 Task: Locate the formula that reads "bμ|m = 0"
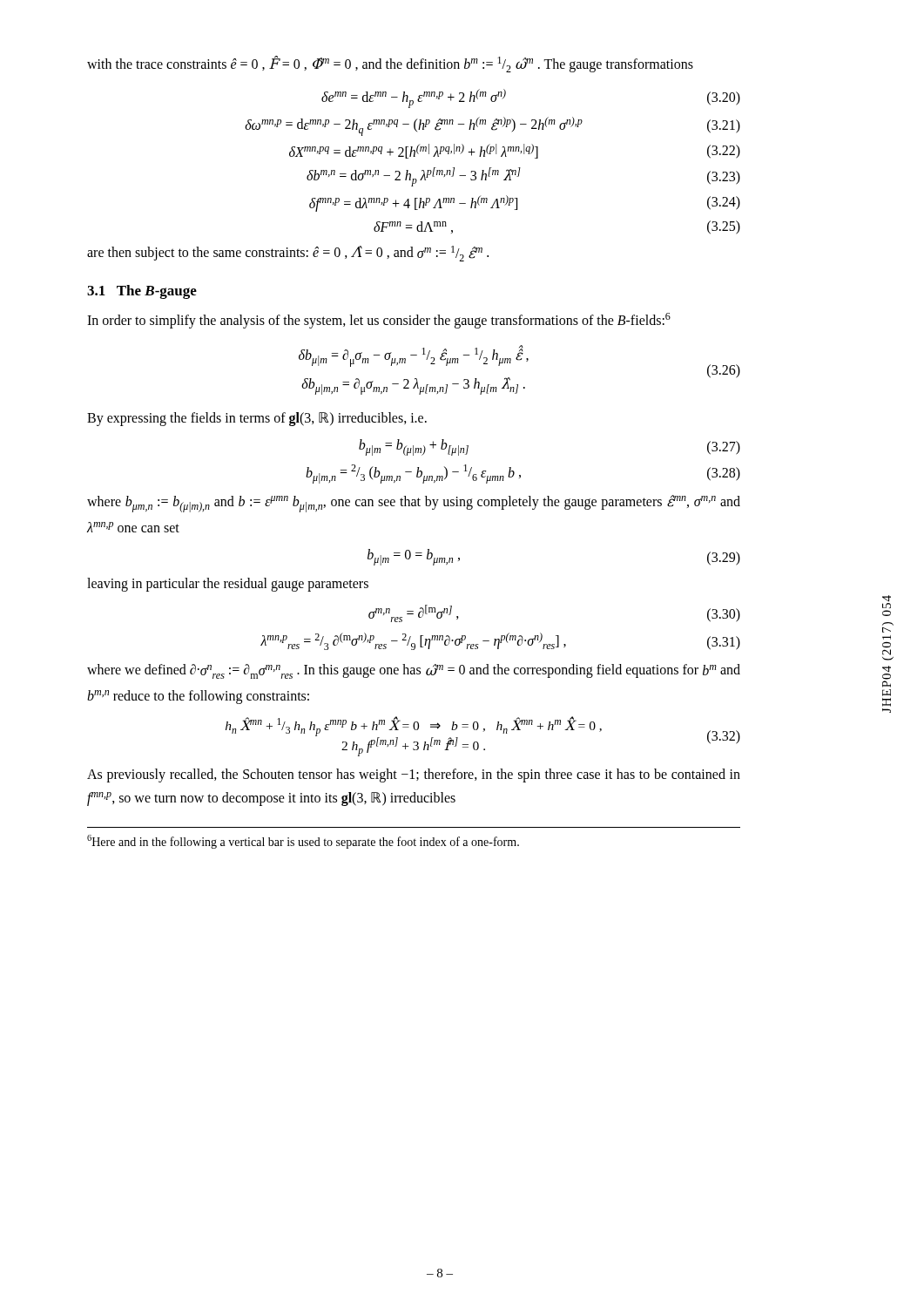coord(414,557)
